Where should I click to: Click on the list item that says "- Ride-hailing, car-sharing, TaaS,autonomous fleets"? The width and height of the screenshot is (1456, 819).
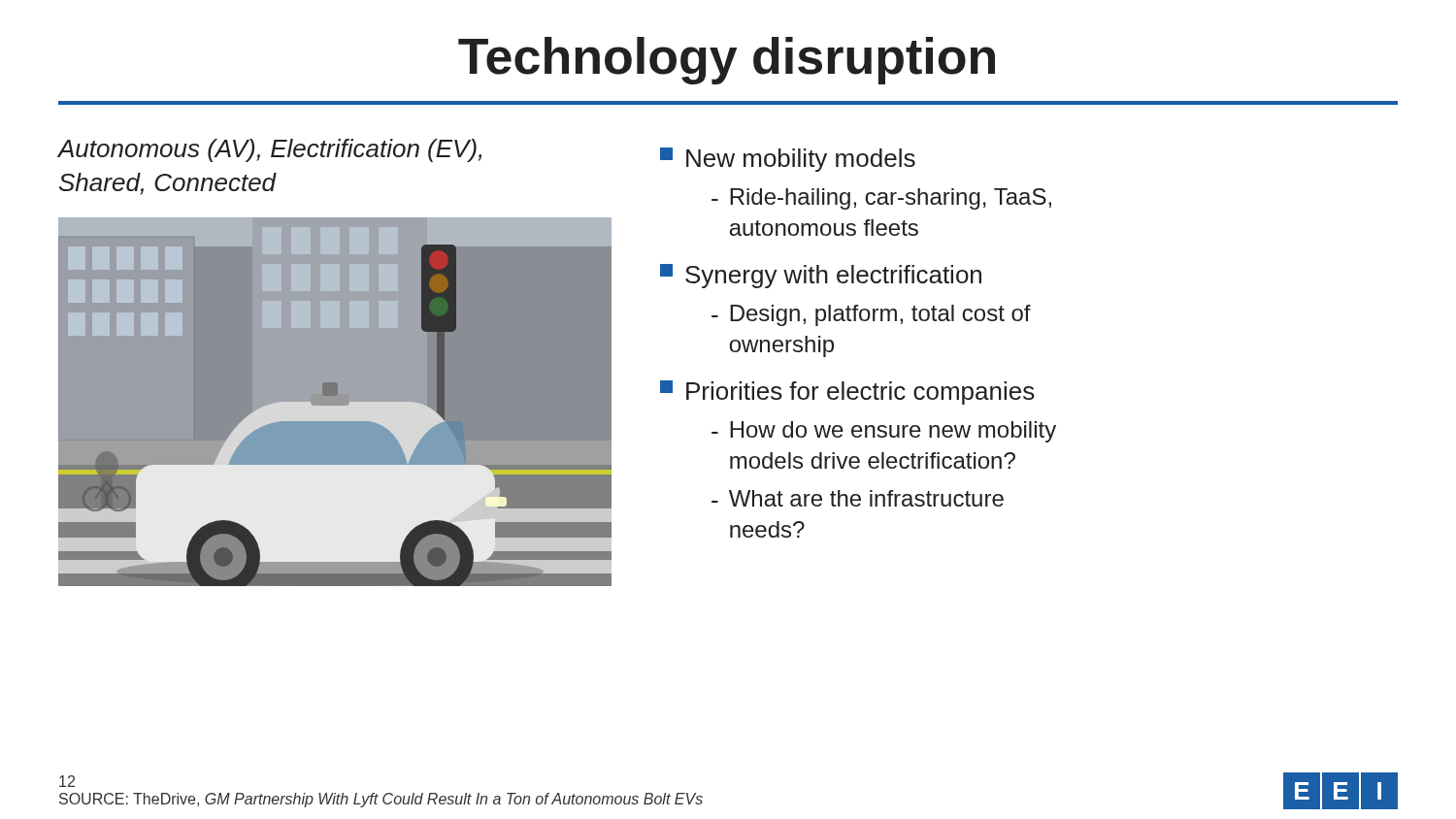pos(882,213)
